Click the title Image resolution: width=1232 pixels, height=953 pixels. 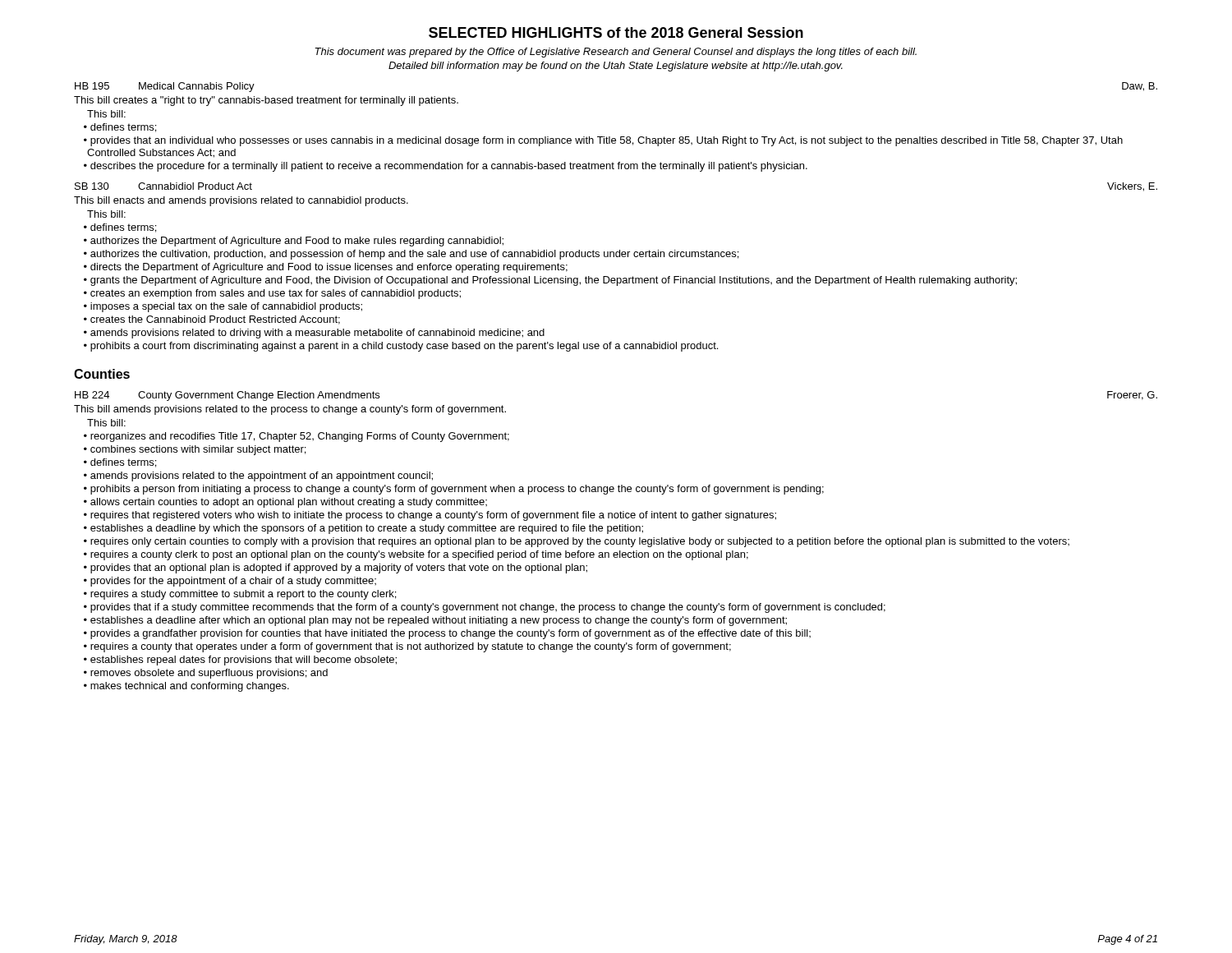click(616, 33)
